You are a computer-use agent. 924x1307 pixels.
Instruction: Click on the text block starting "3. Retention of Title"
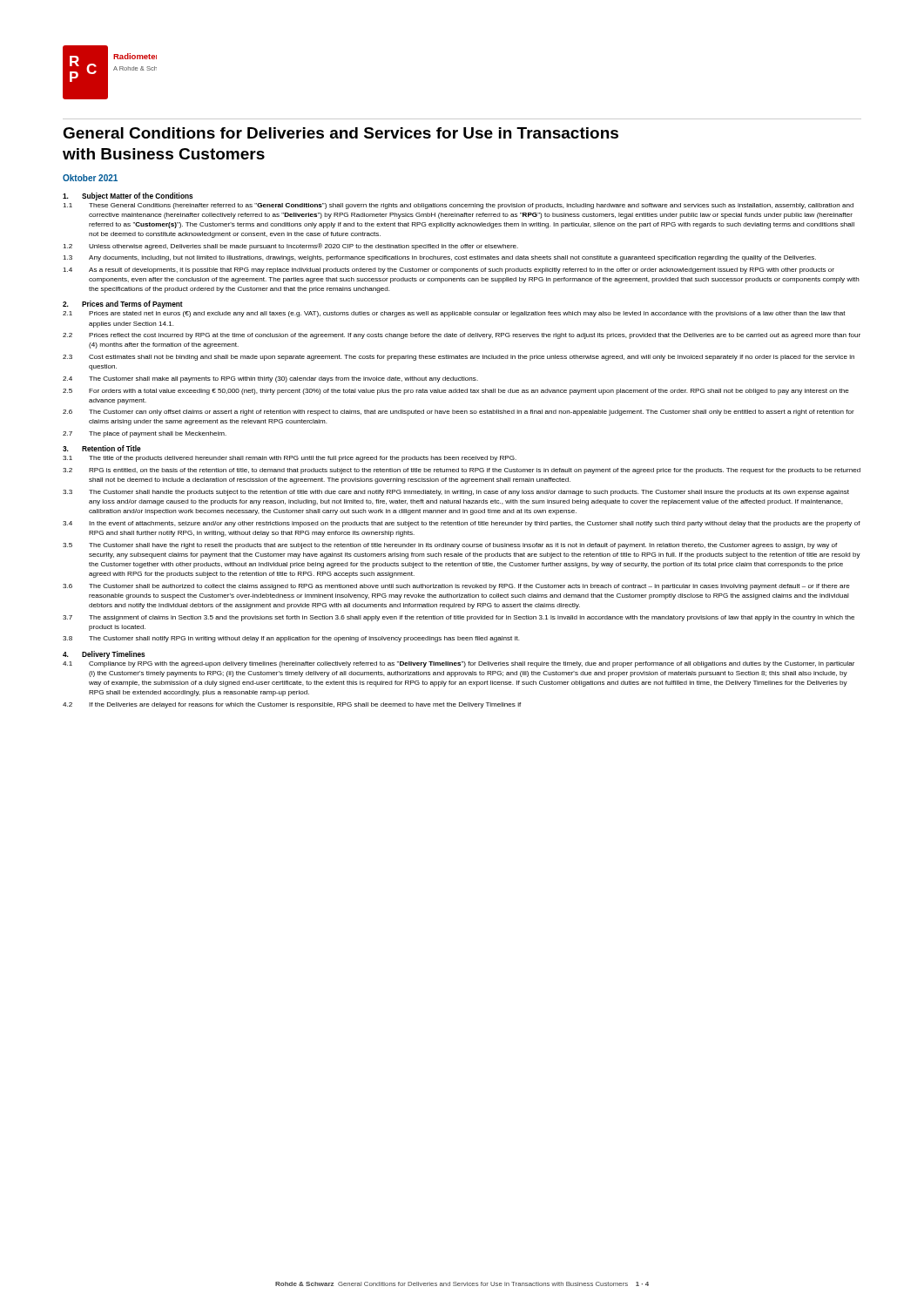[x=102, y=449]
